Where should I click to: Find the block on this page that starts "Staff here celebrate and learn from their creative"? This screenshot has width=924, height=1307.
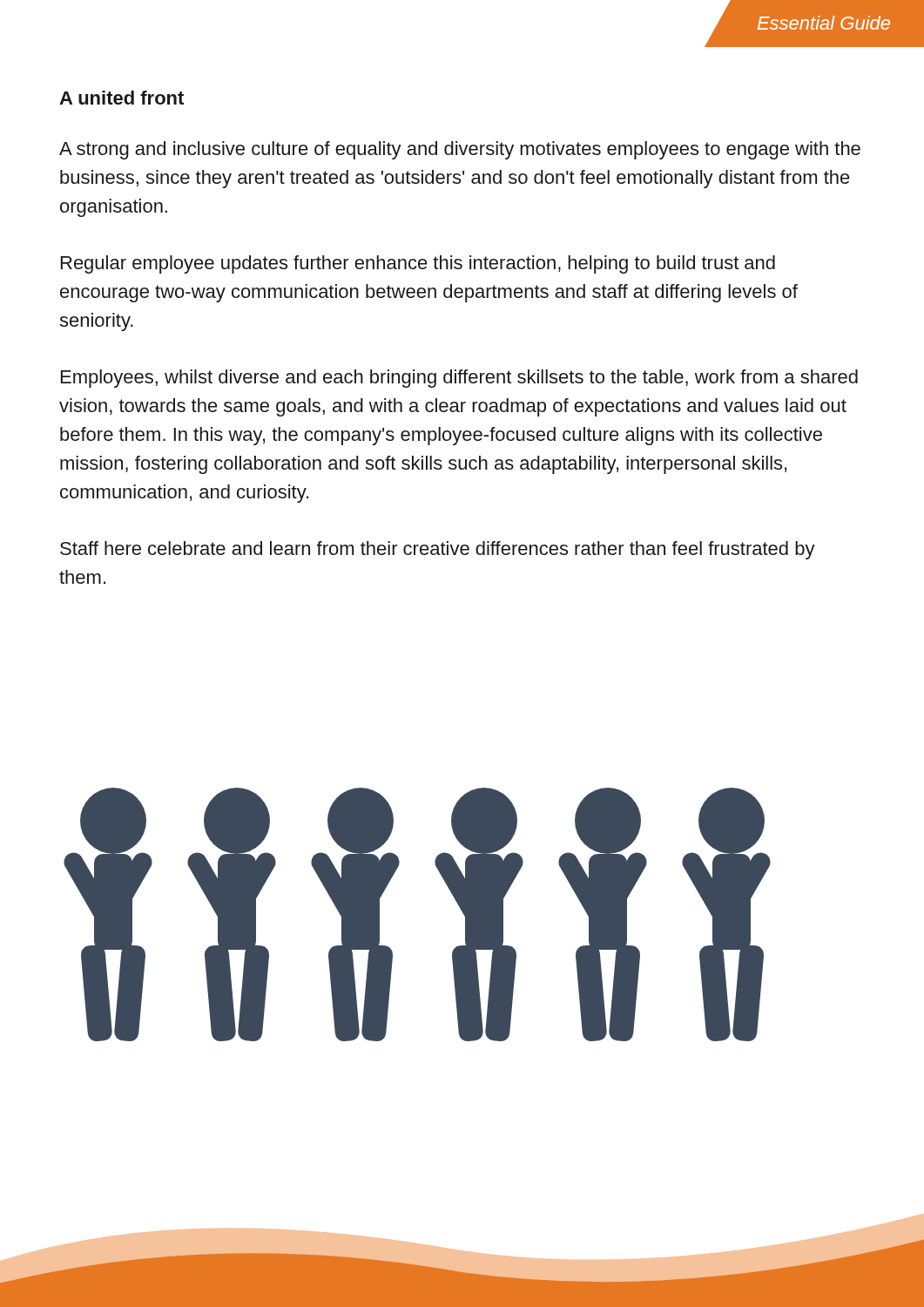coord(437,563)
